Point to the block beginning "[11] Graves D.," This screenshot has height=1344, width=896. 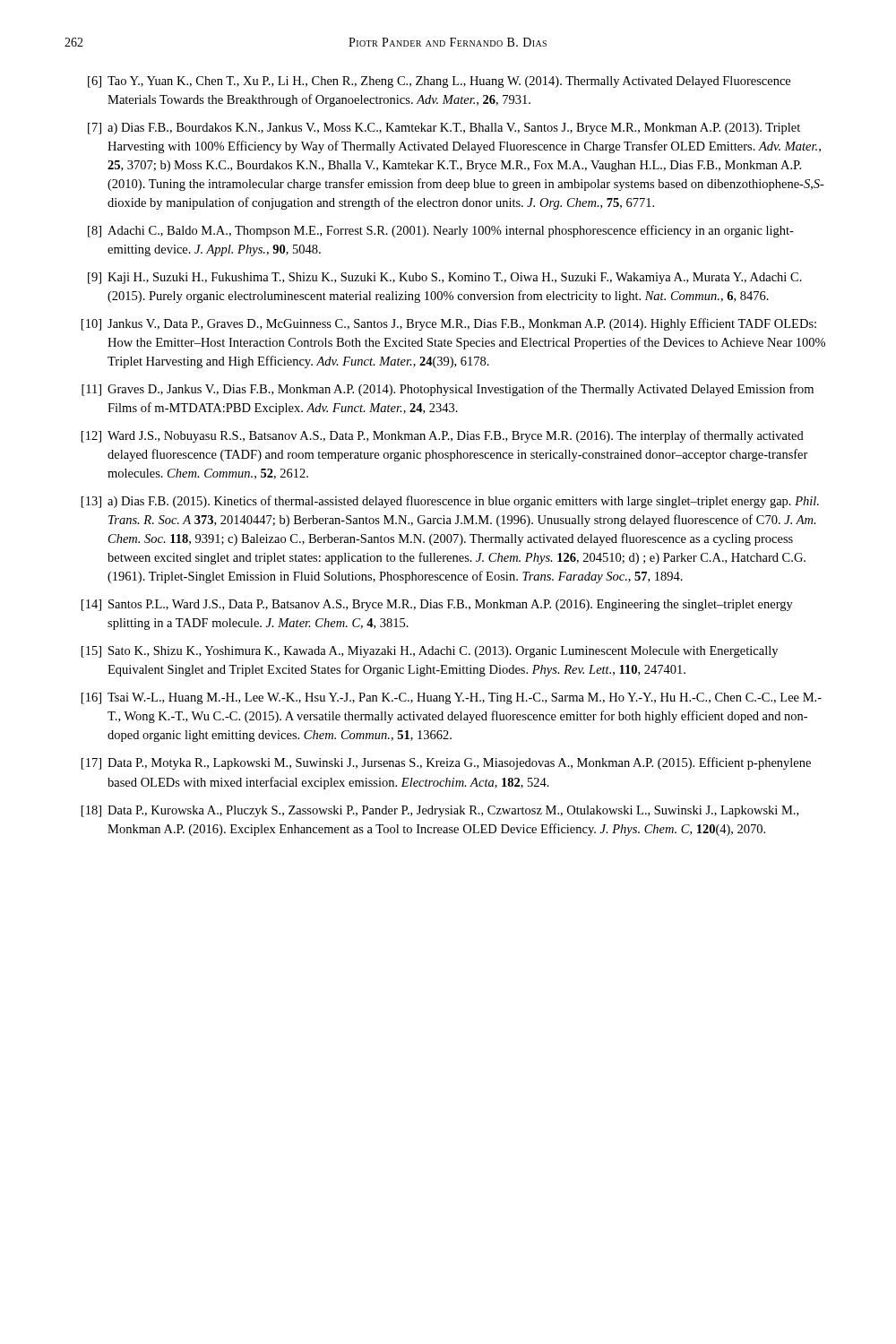[x=448, y=399]
